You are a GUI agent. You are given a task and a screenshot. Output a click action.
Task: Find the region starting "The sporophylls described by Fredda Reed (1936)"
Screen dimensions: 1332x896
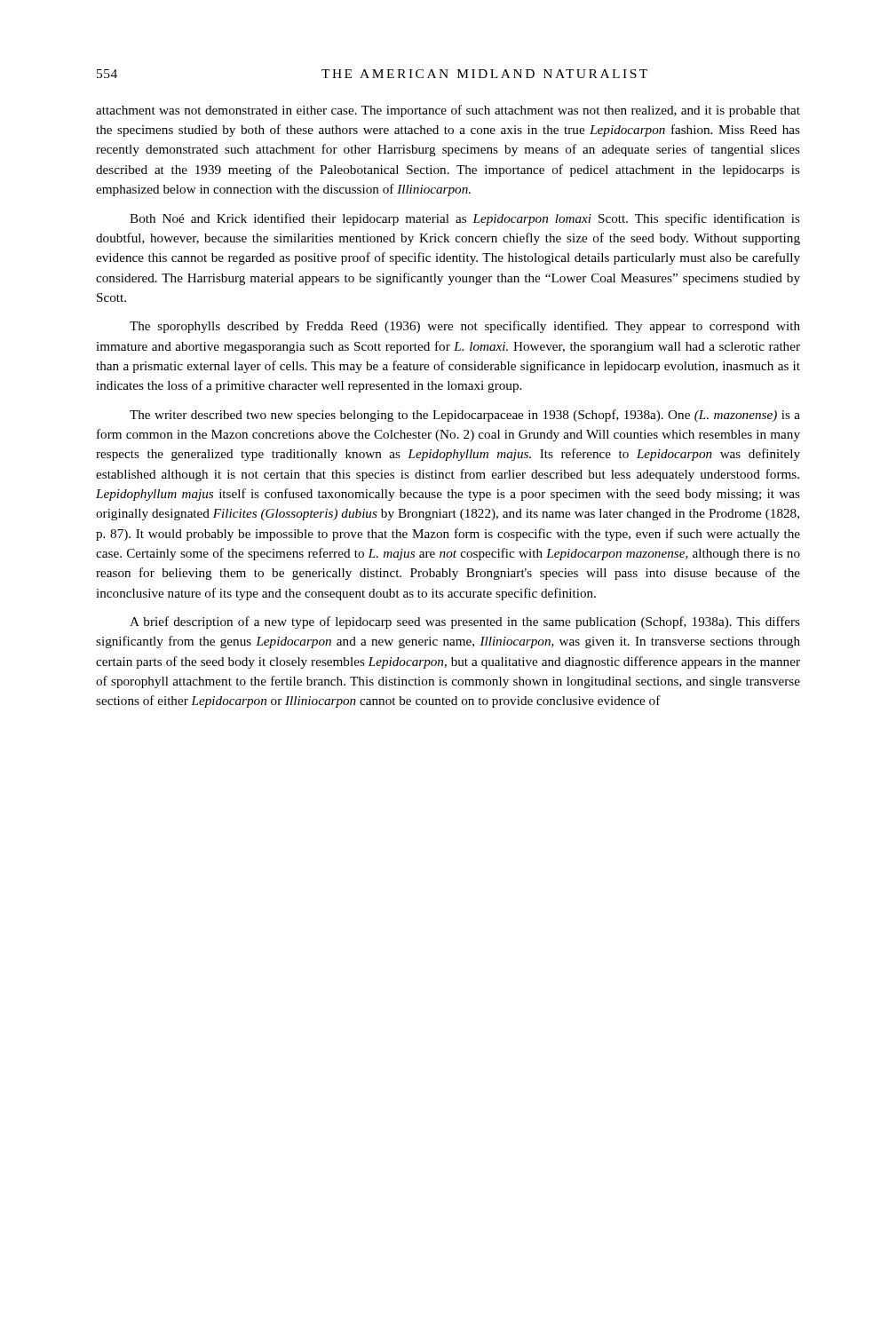pos(448,356)
